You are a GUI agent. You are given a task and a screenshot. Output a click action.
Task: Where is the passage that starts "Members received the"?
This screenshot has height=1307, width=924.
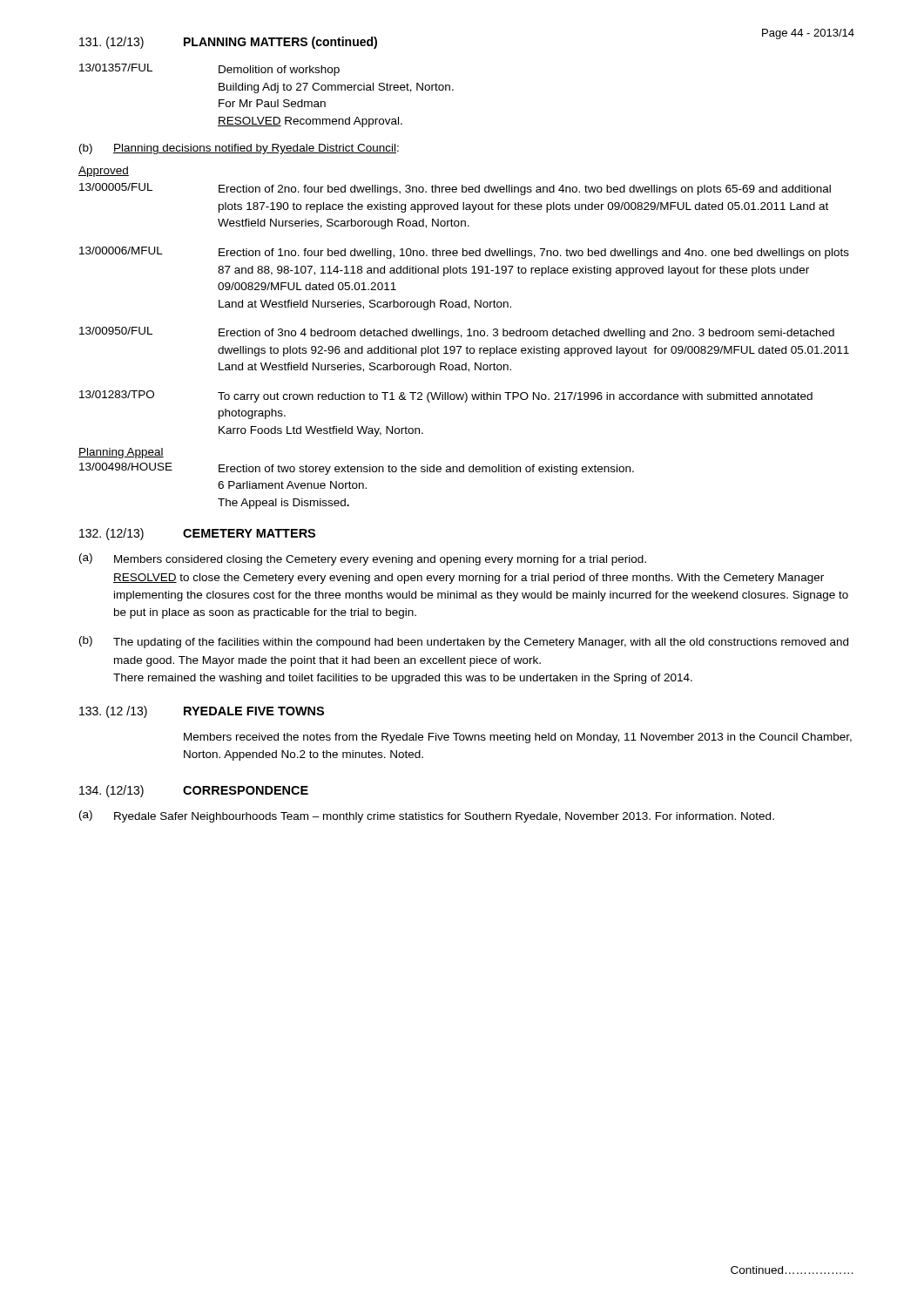pos(518,746)
